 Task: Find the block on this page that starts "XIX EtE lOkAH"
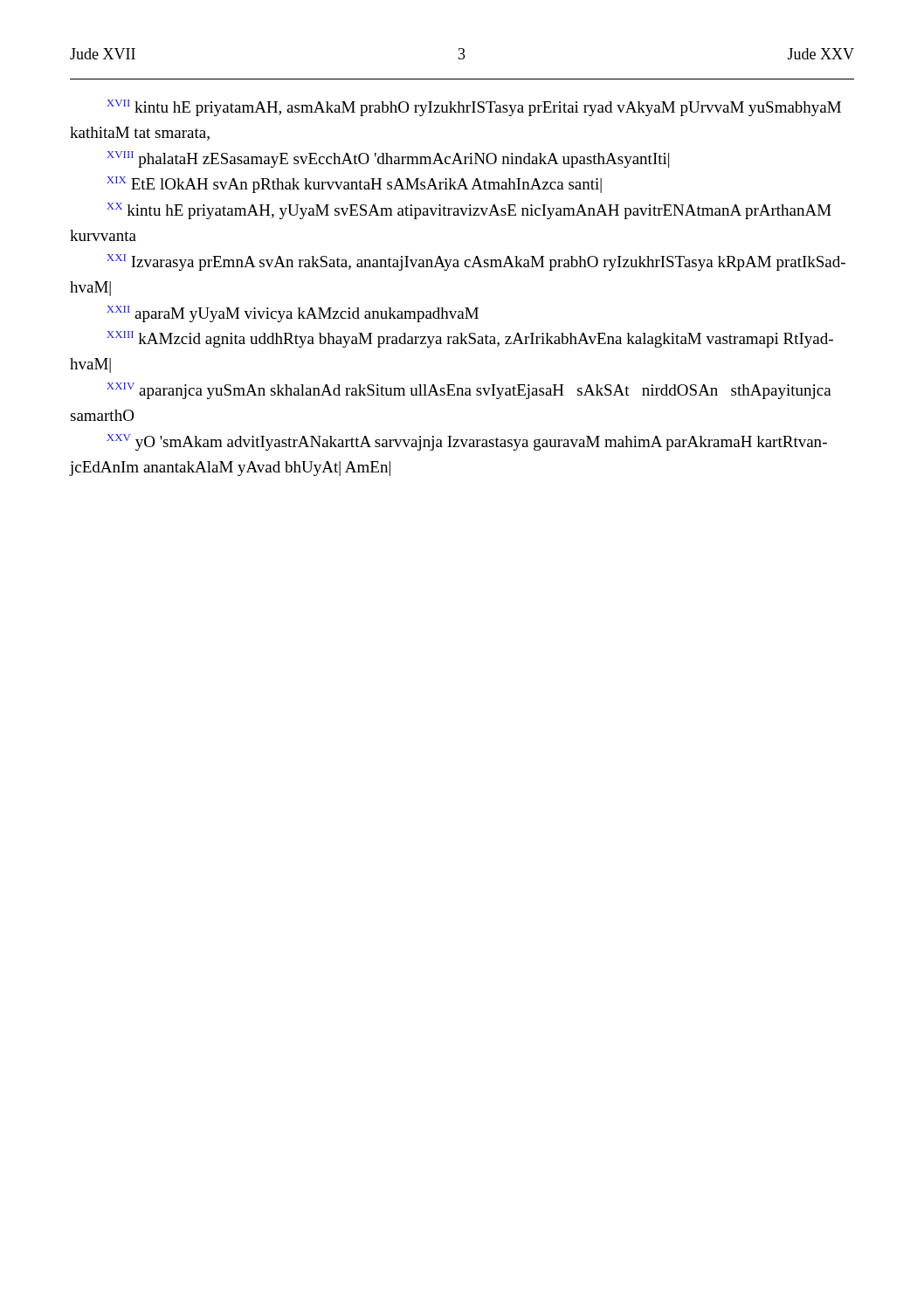pyautogui.click(x=355, y=183)
